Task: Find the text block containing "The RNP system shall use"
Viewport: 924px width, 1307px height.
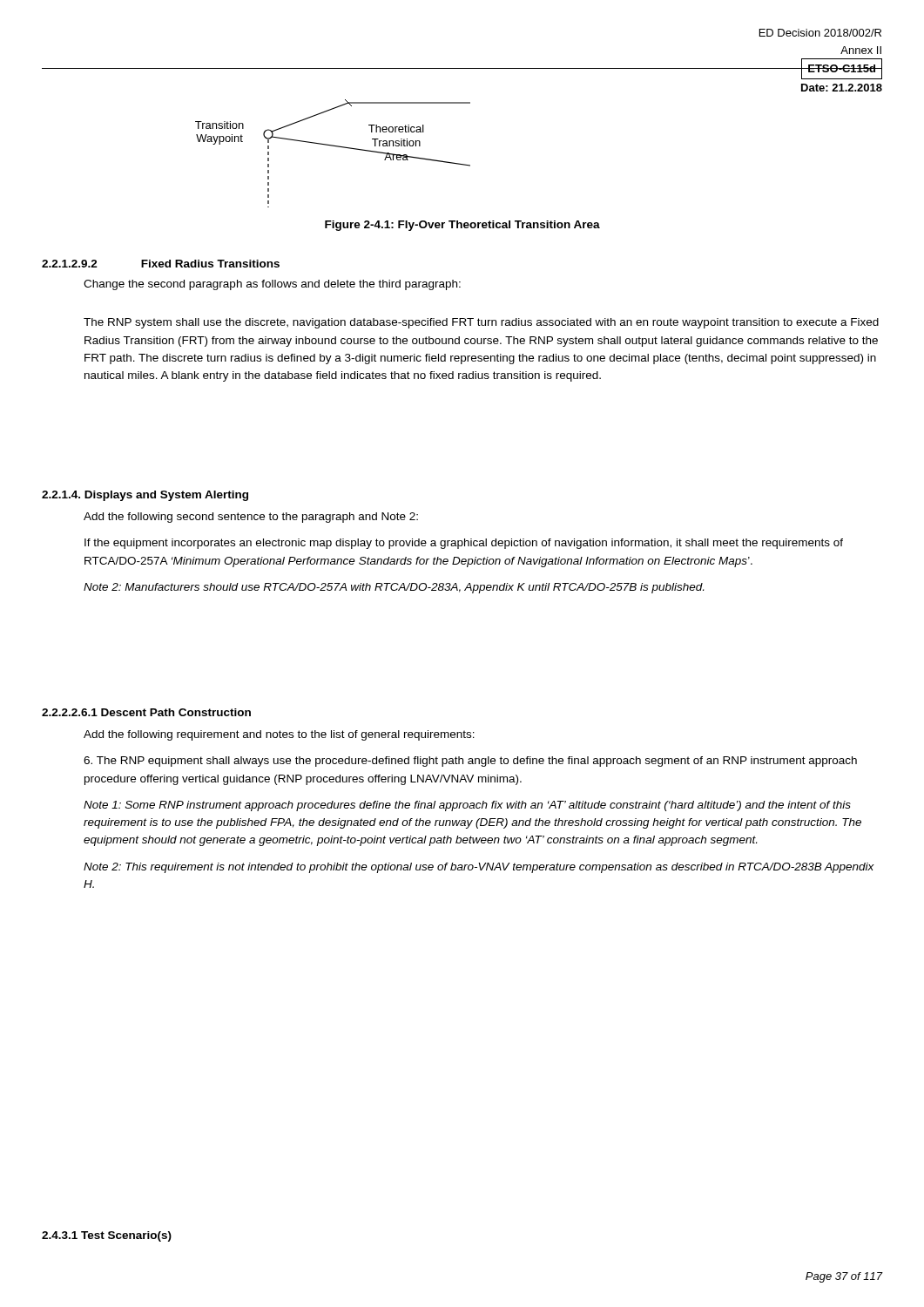Action: pos(483,349)
